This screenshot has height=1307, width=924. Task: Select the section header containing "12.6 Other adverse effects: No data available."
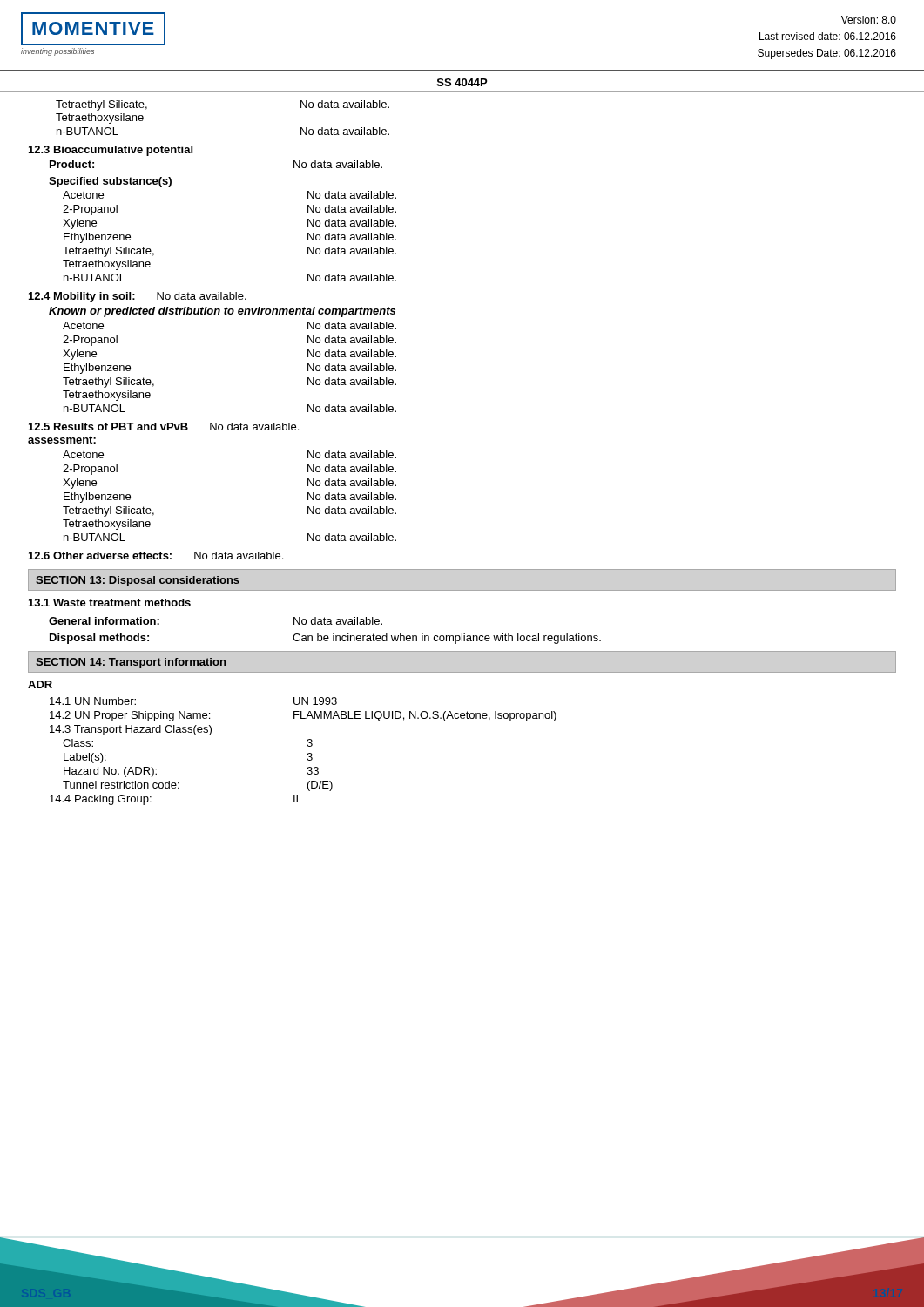pos(156,555)
